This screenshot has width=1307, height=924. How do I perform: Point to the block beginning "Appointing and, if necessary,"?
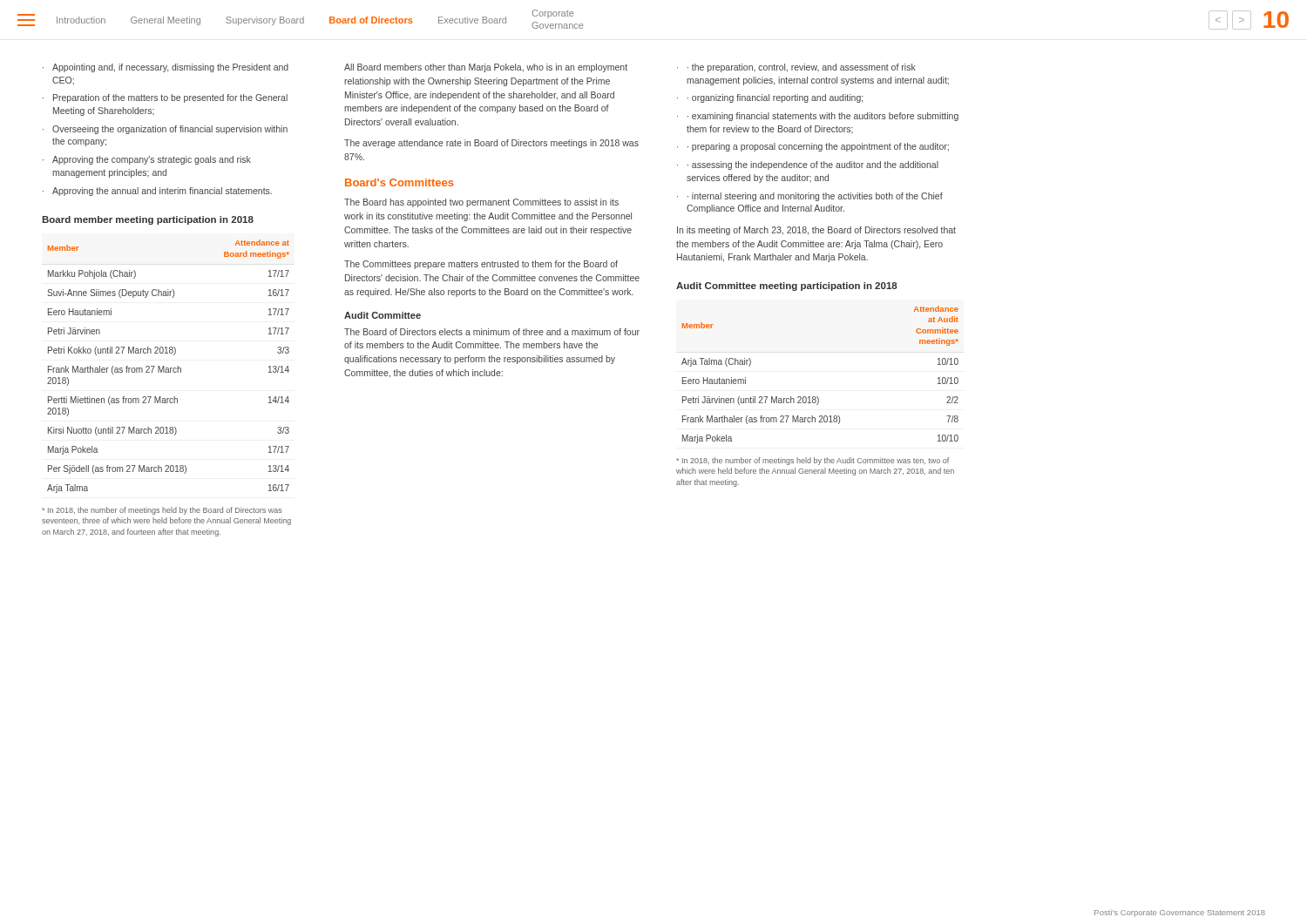click(x=170, y=73)
